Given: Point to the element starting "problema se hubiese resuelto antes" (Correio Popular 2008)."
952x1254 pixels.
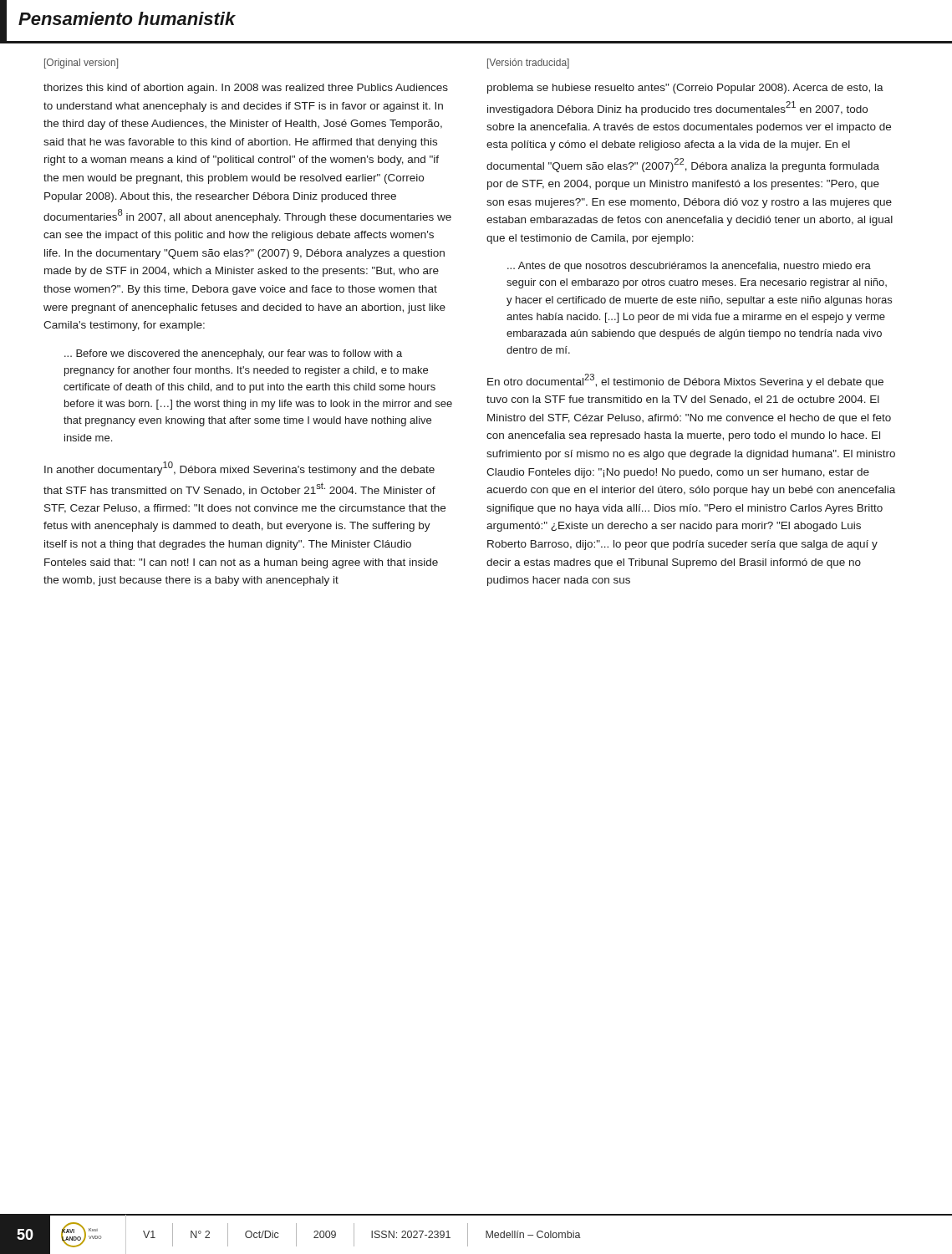Looking at the screenshot, I should coord(691,163).
